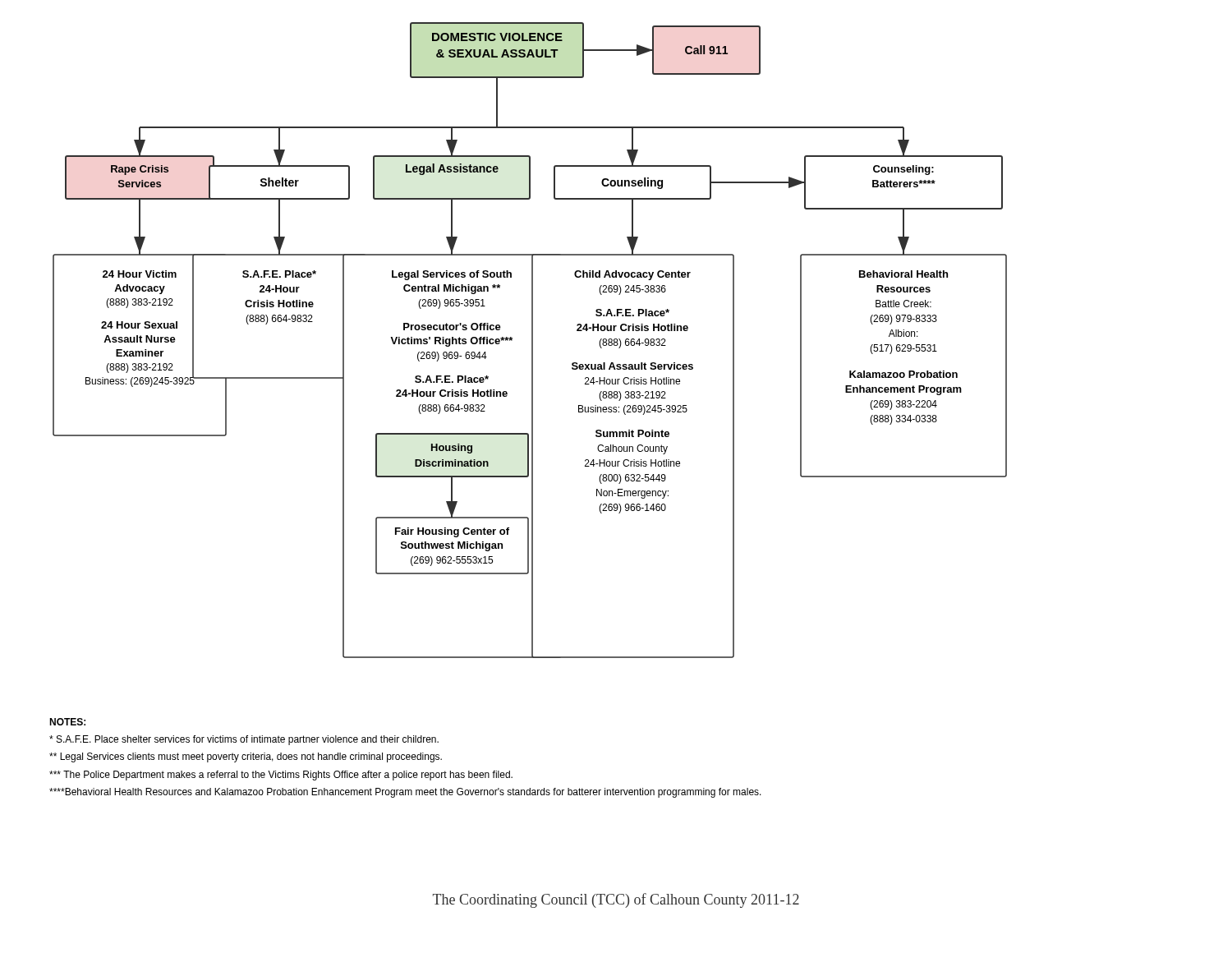Find the block starting "NOTES: * S.A.F.E. Place shelter services"
The image size is (1232, 953).
[x=67, y=722]
